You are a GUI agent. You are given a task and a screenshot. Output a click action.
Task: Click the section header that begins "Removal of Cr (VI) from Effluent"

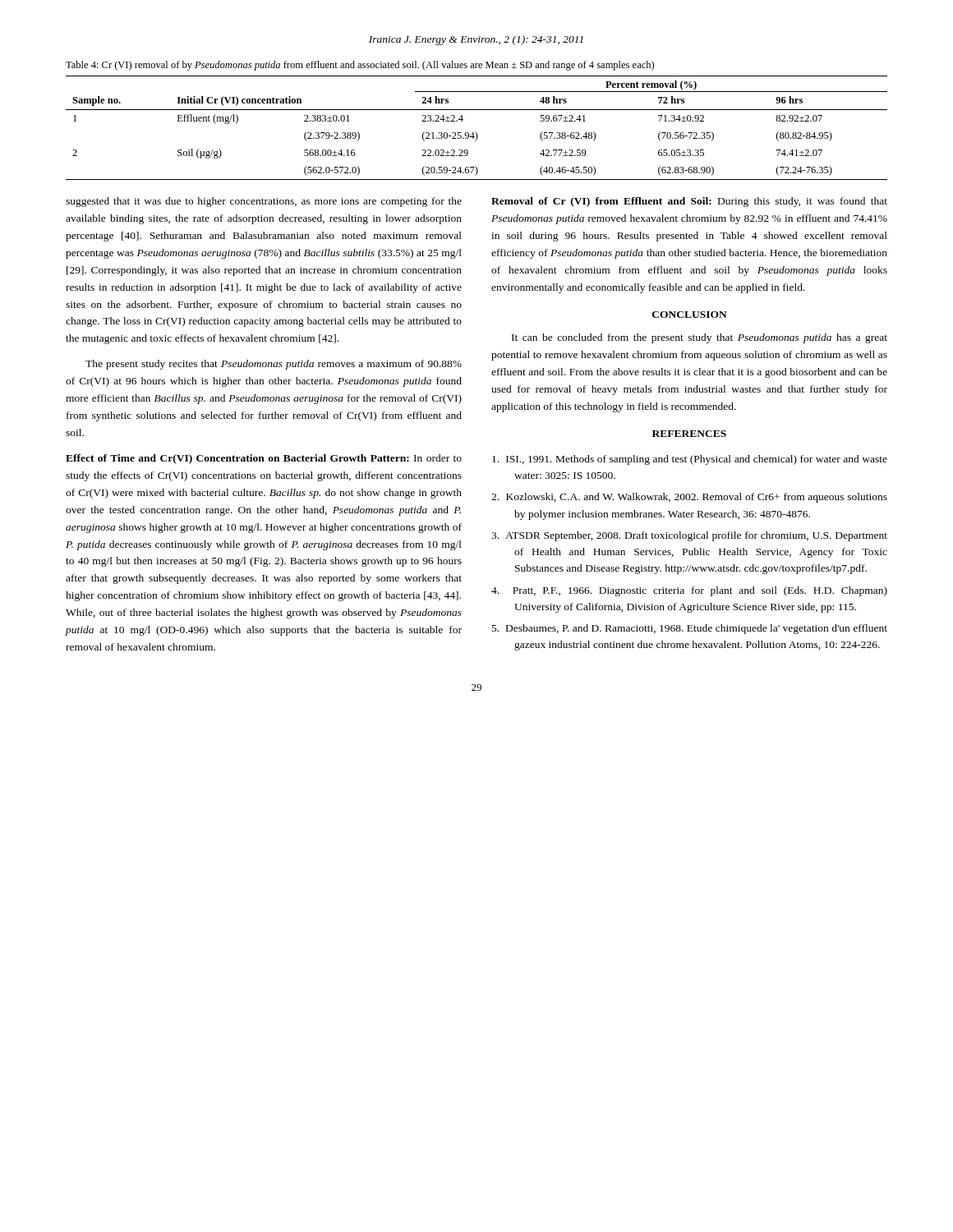coord(602,201)
